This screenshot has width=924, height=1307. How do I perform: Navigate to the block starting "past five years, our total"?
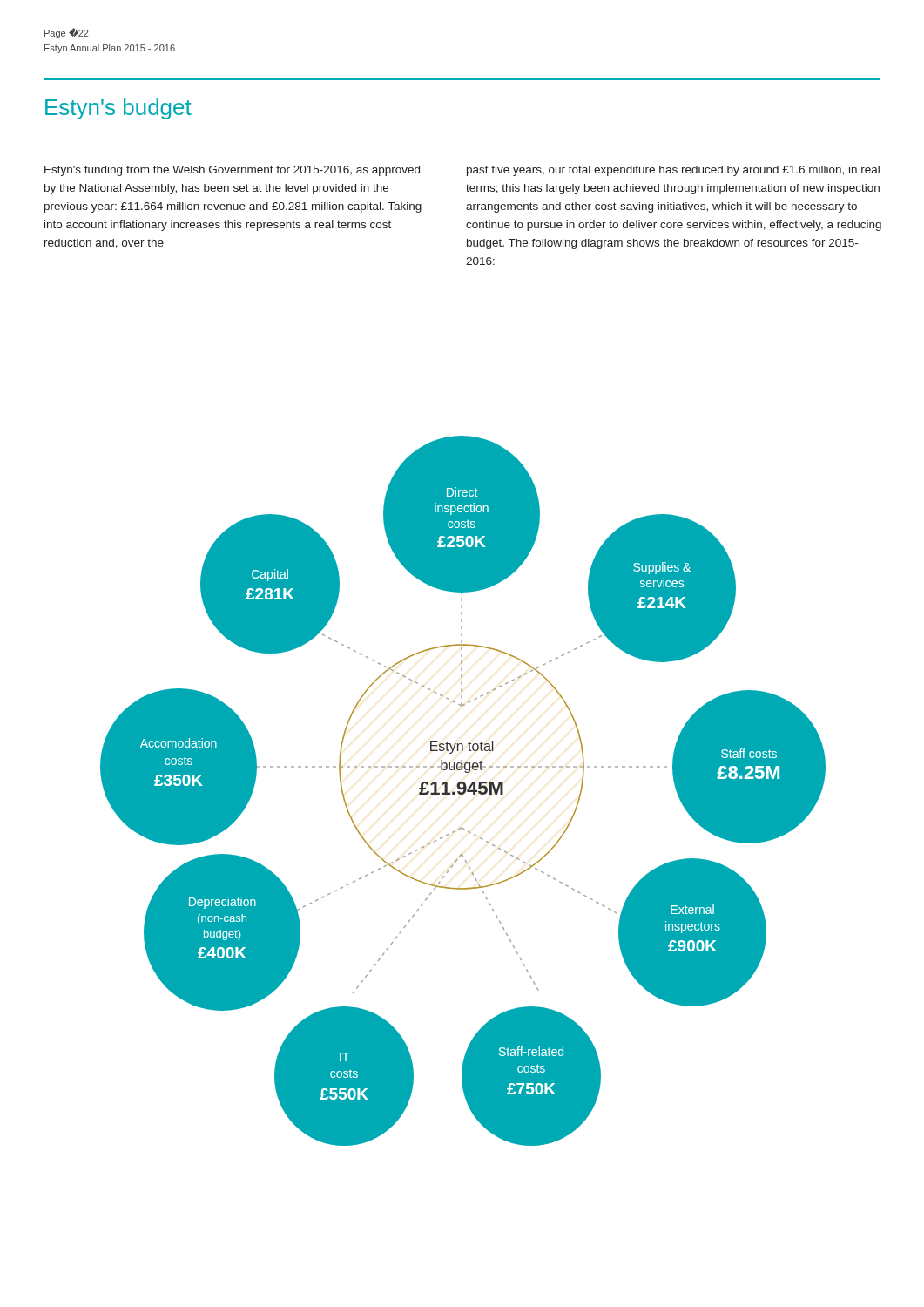[674, 215]
